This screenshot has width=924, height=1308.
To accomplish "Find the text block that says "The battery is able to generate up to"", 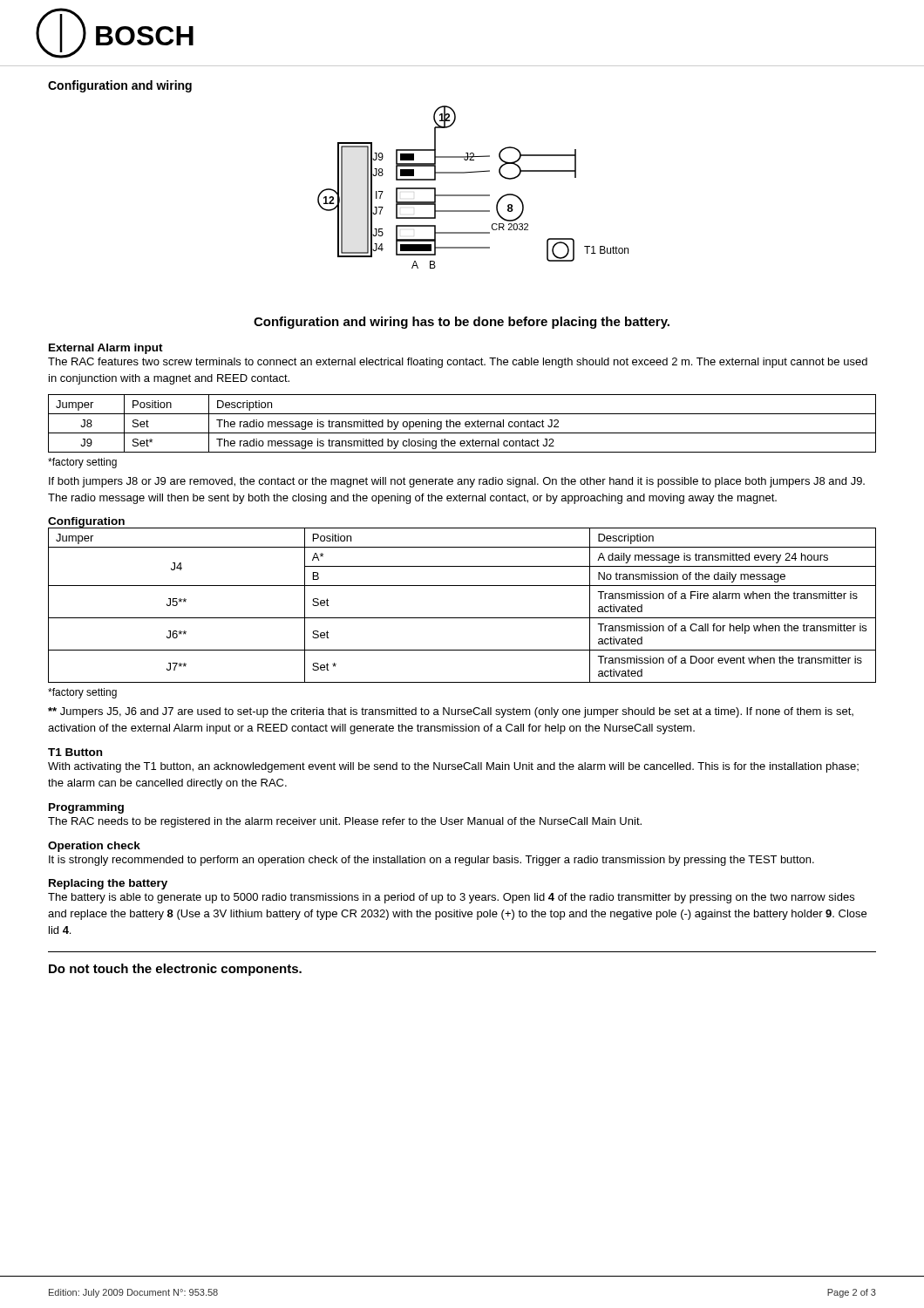I will (x=462, y=914).
